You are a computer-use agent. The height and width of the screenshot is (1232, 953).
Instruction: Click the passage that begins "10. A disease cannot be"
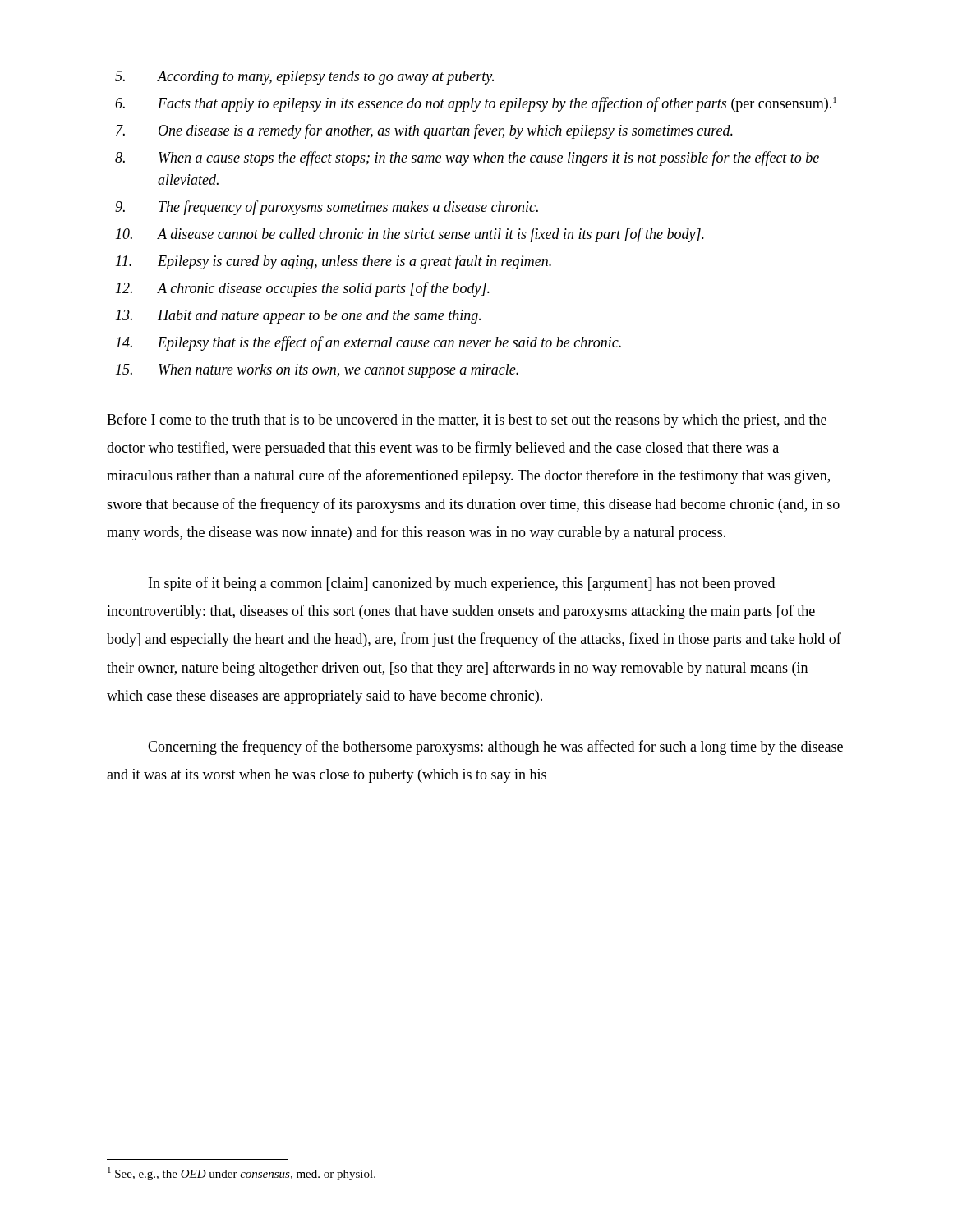pyautogui.click(x=476, y=234)
